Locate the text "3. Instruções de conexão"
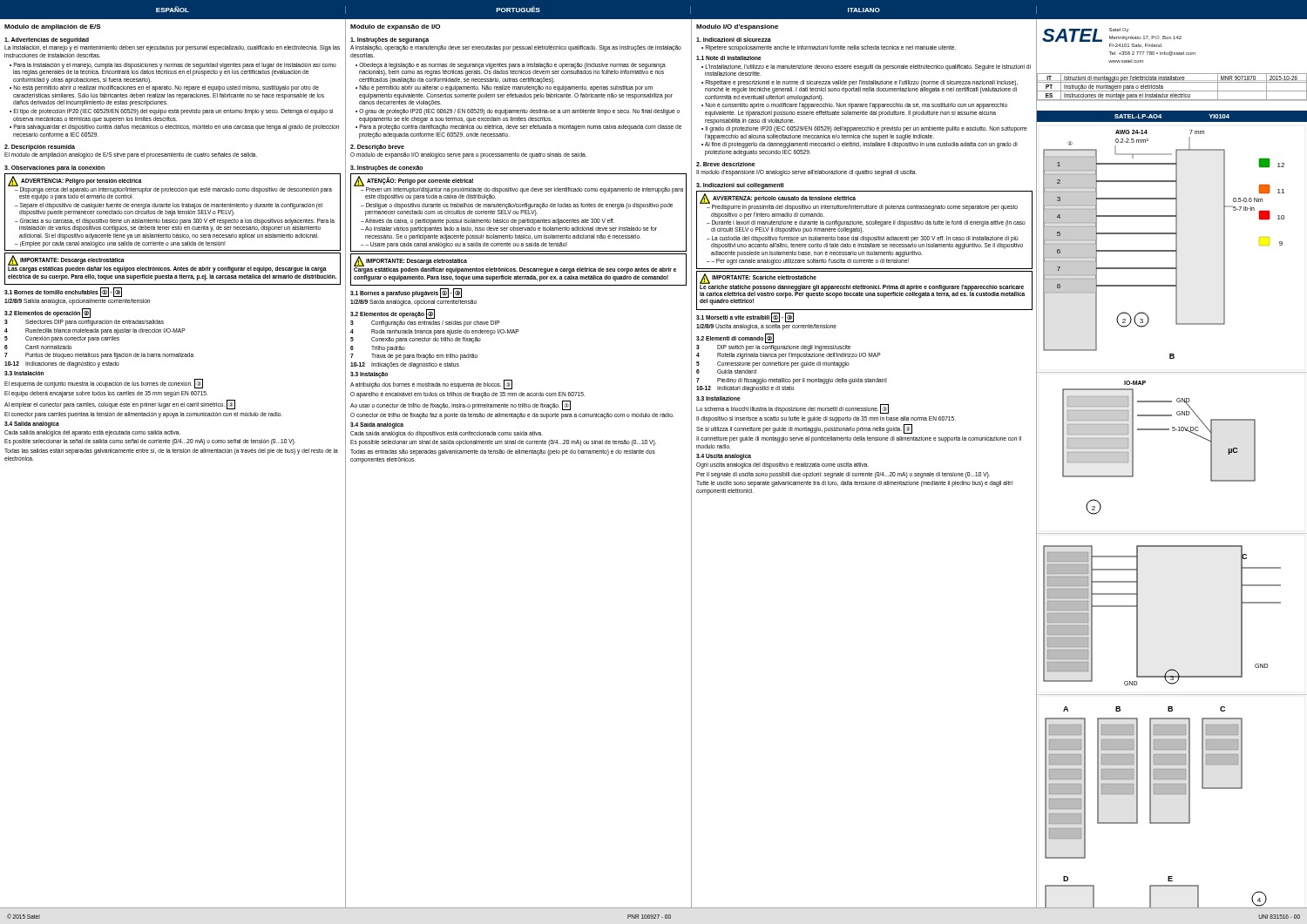This screenshot has height=924, width=1307. click(387, 168)
